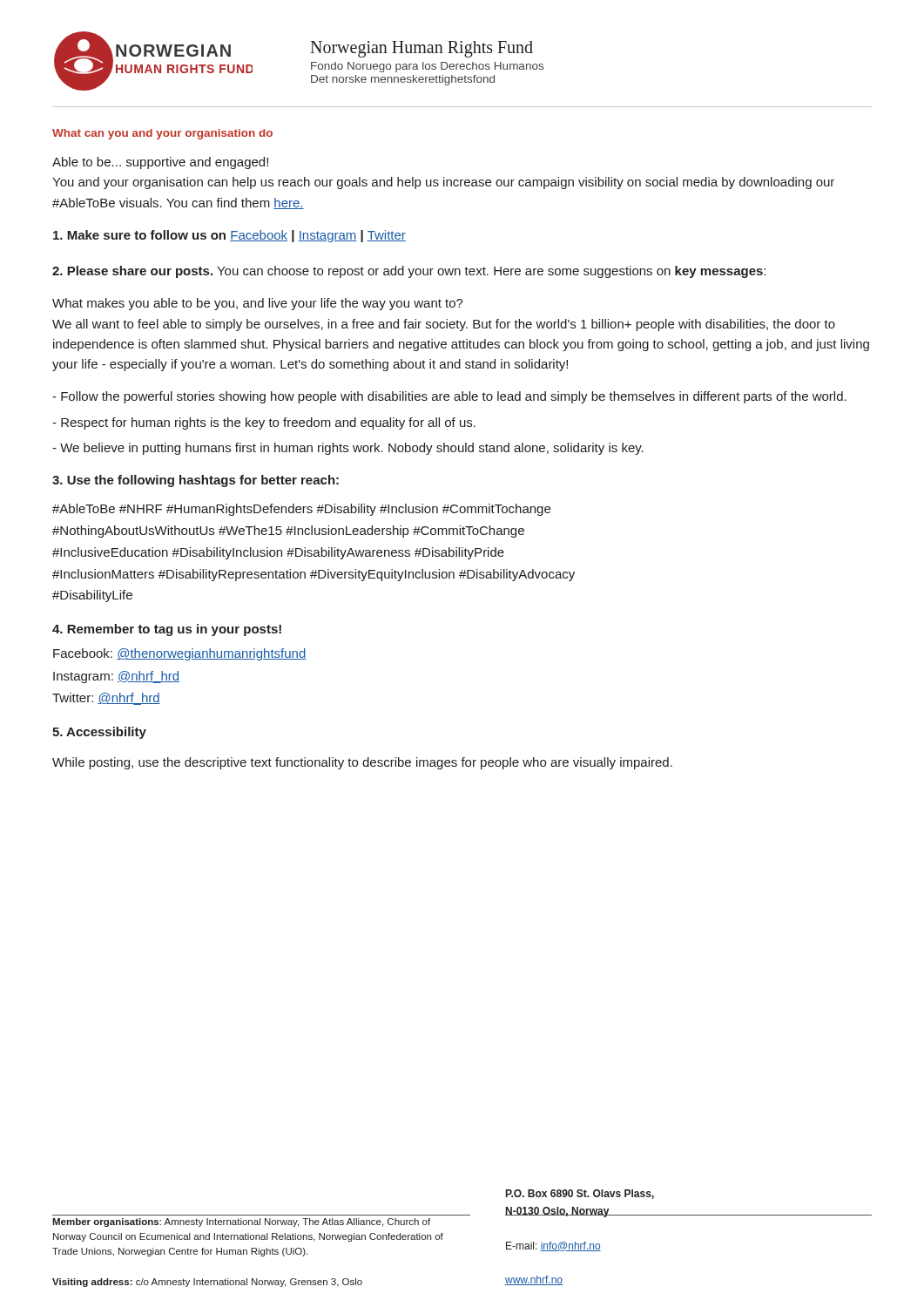Viewport: 924px width, 1307px height.
Task: Select the title
Action: coord(427,61)
